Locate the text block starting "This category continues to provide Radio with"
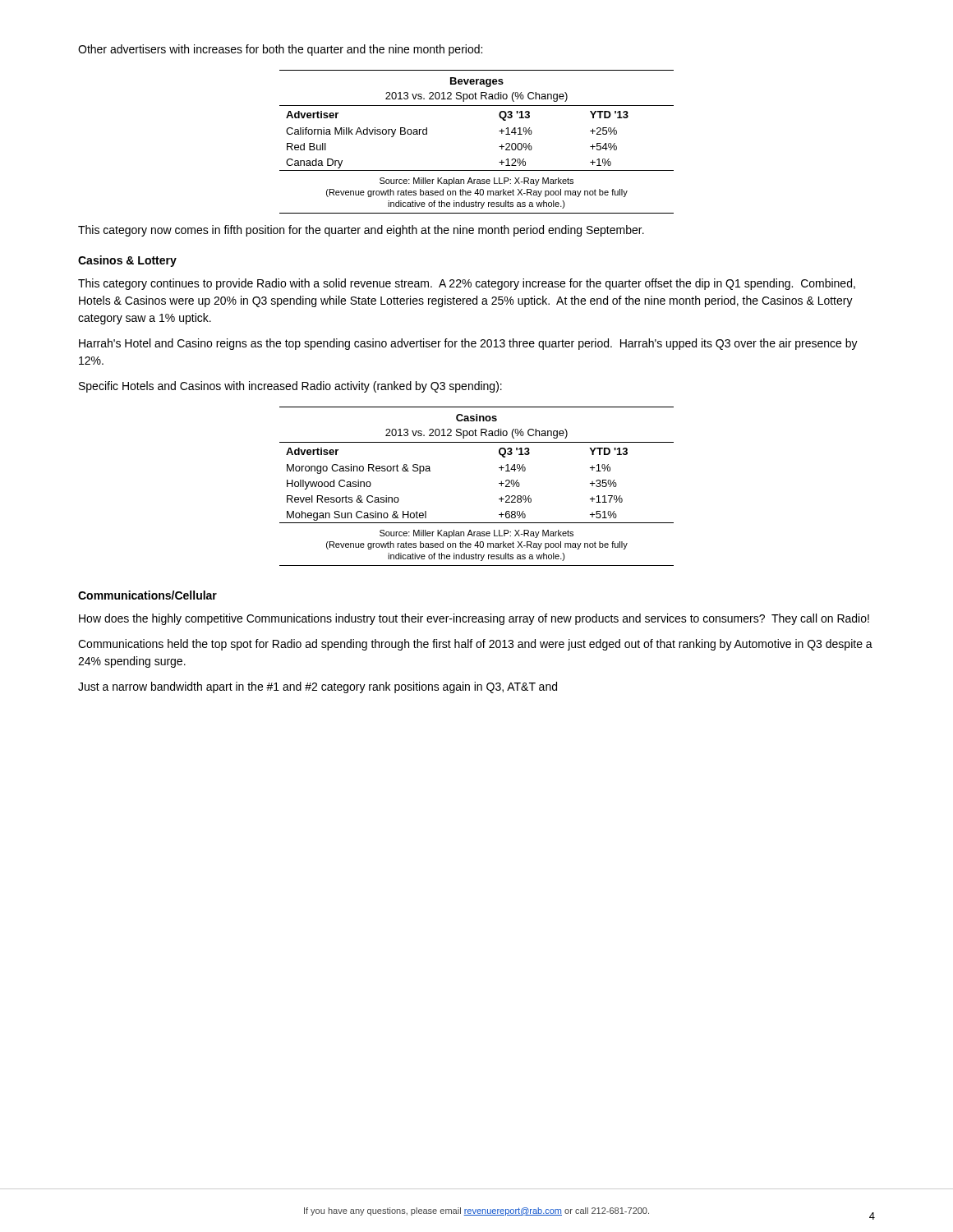 click(467, 301)
